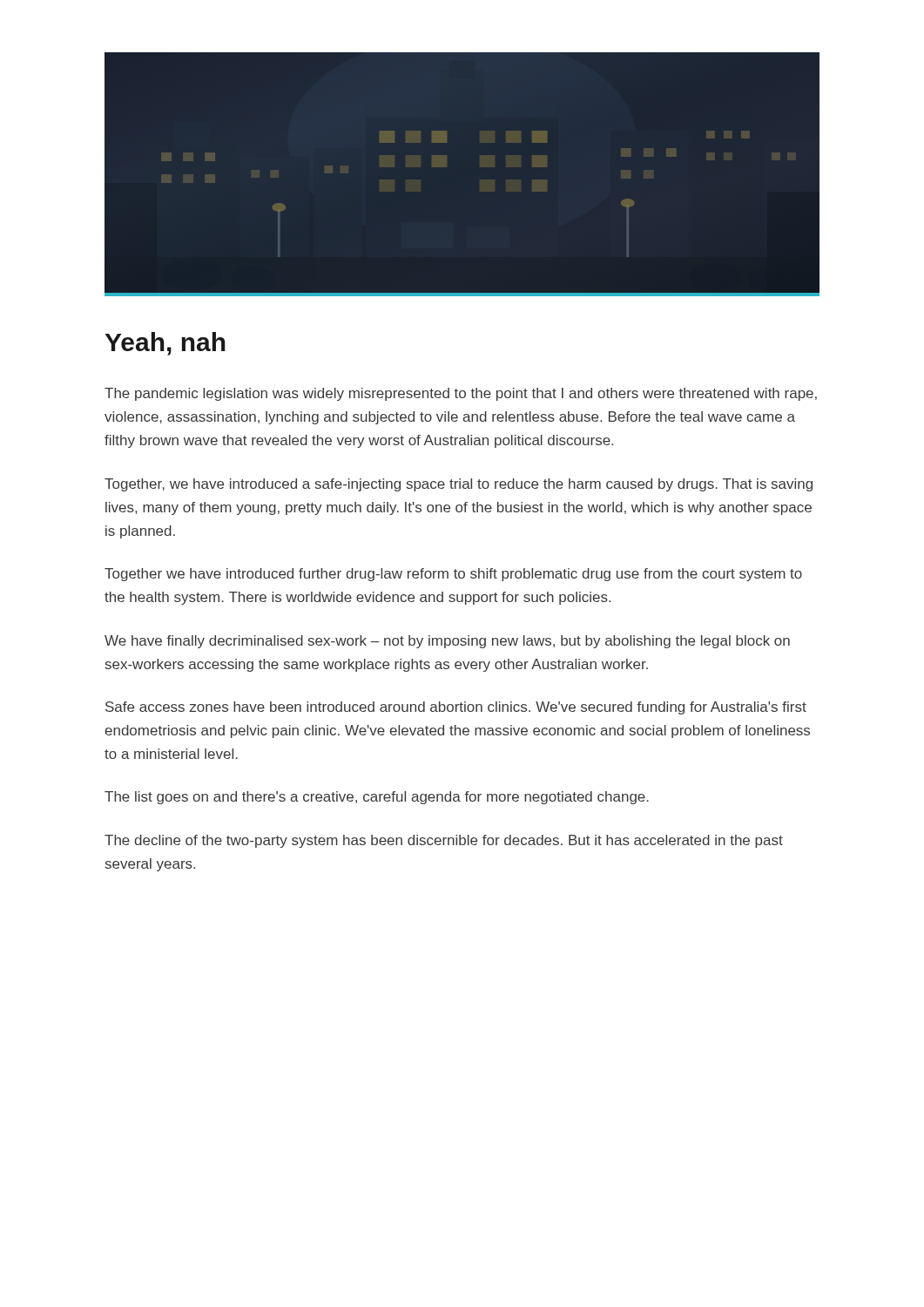
Task: Find the block on this page that starts "The list goes on and"
Action: pyautogui.click(x=377, y=797)
